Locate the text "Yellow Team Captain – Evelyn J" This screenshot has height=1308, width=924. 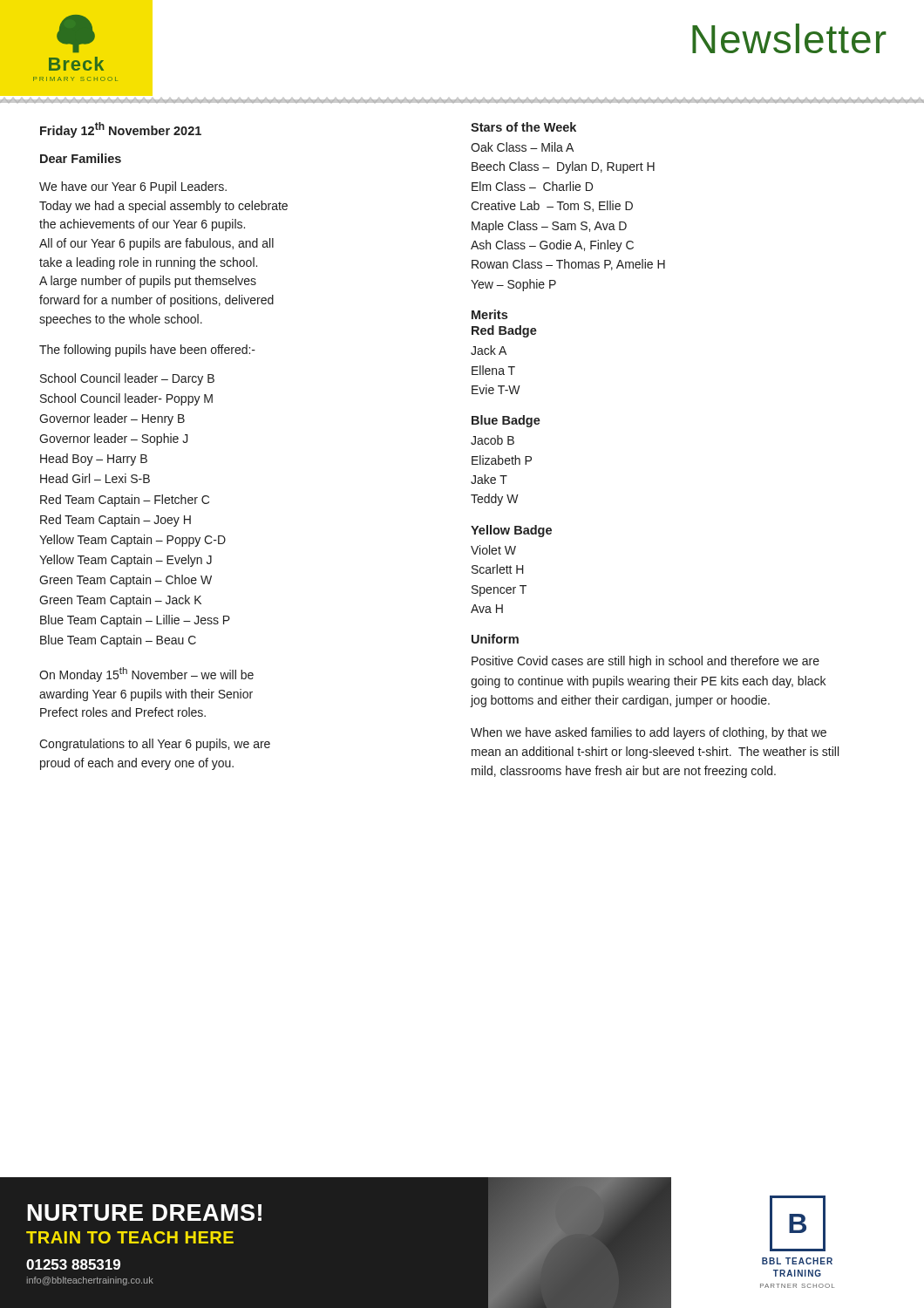tap(126, 560)
